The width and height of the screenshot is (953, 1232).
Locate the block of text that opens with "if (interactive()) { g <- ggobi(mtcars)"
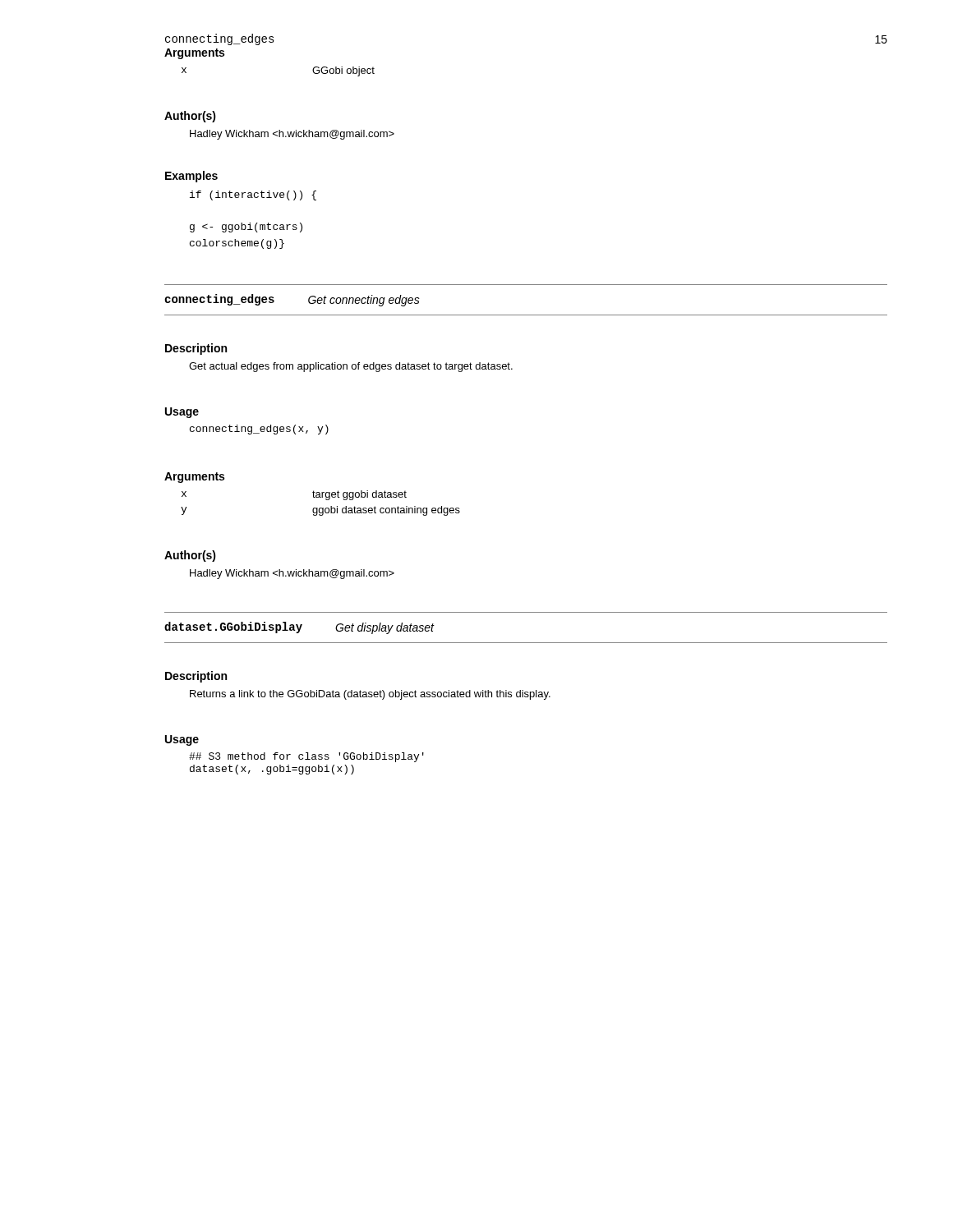click(253, 219)
